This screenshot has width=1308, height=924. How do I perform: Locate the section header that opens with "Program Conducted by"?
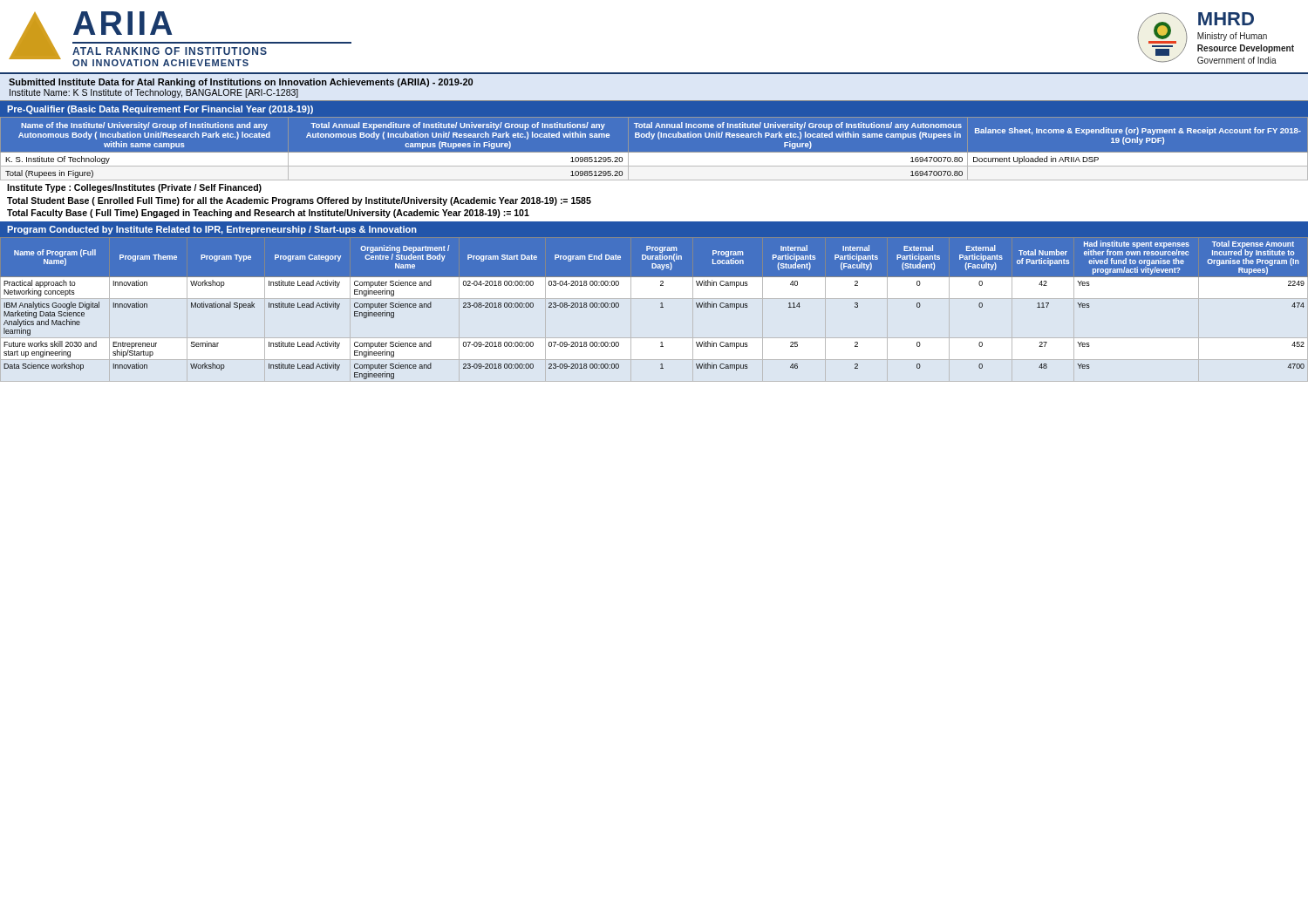click(212, 229)
